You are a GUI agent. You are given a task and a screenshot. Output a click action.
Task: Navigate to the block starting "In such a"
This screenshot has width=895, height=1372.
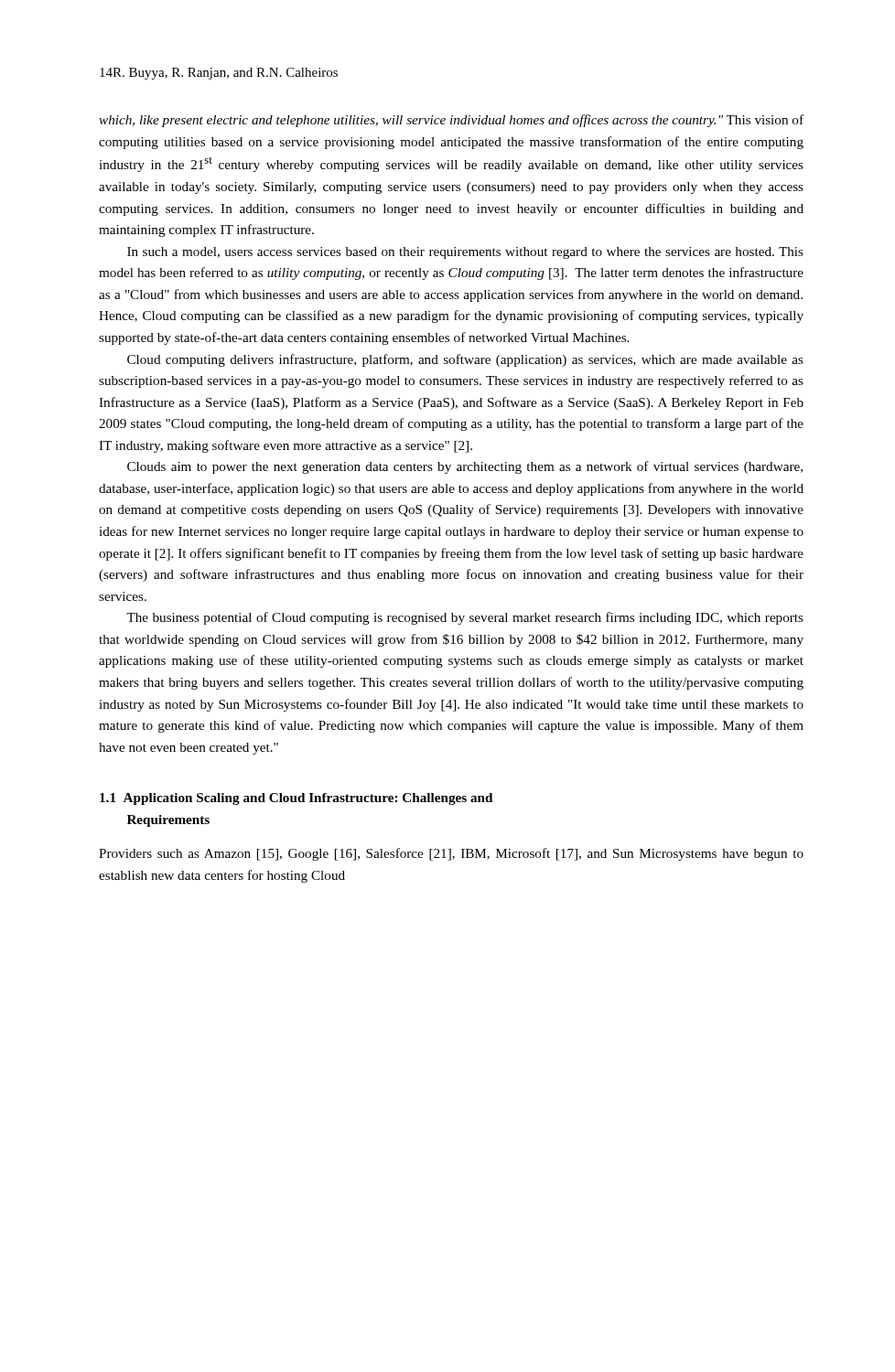451,294
